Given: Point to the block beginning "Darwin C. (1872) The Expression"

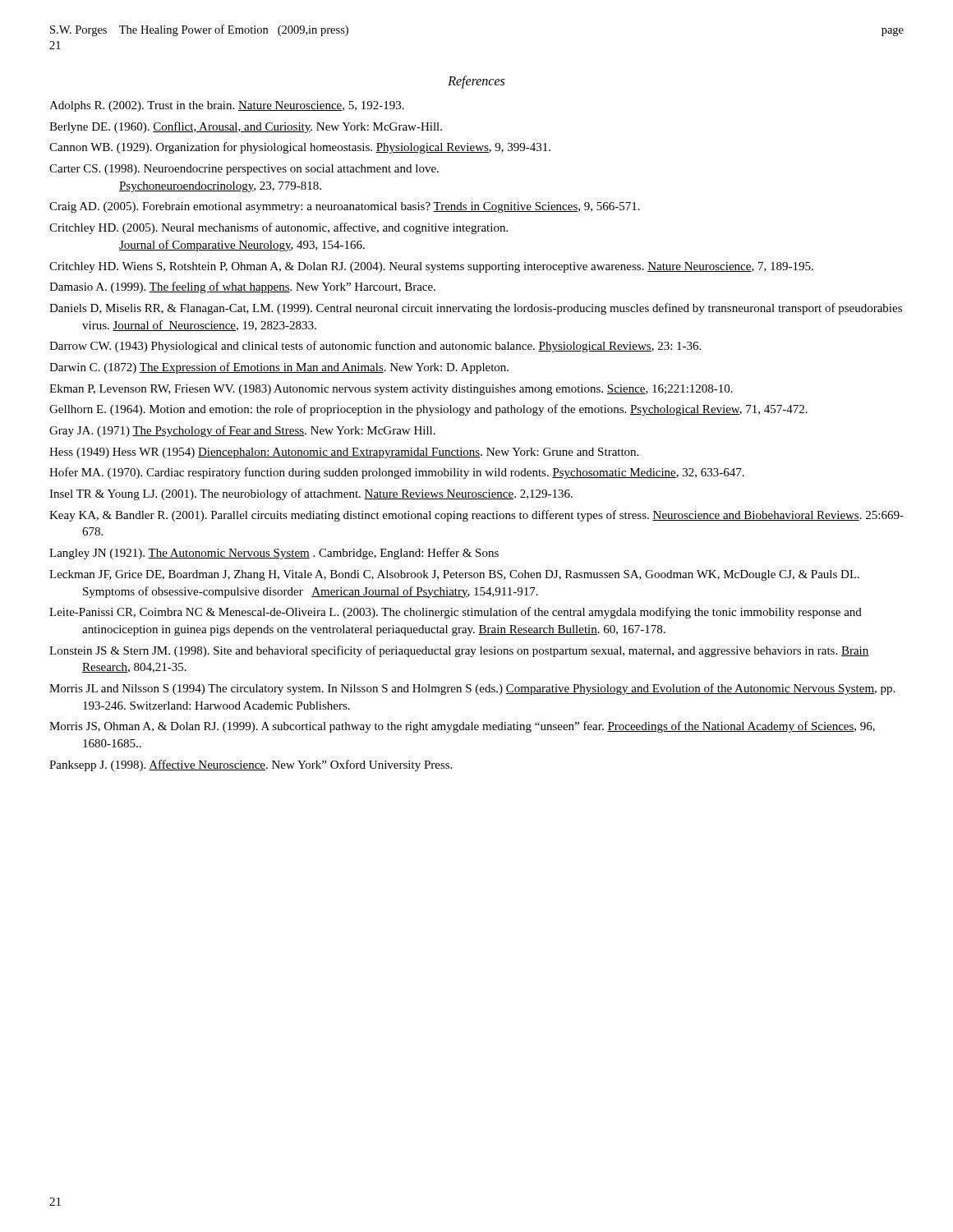Looking at the screenshot, I should point(279,367).
